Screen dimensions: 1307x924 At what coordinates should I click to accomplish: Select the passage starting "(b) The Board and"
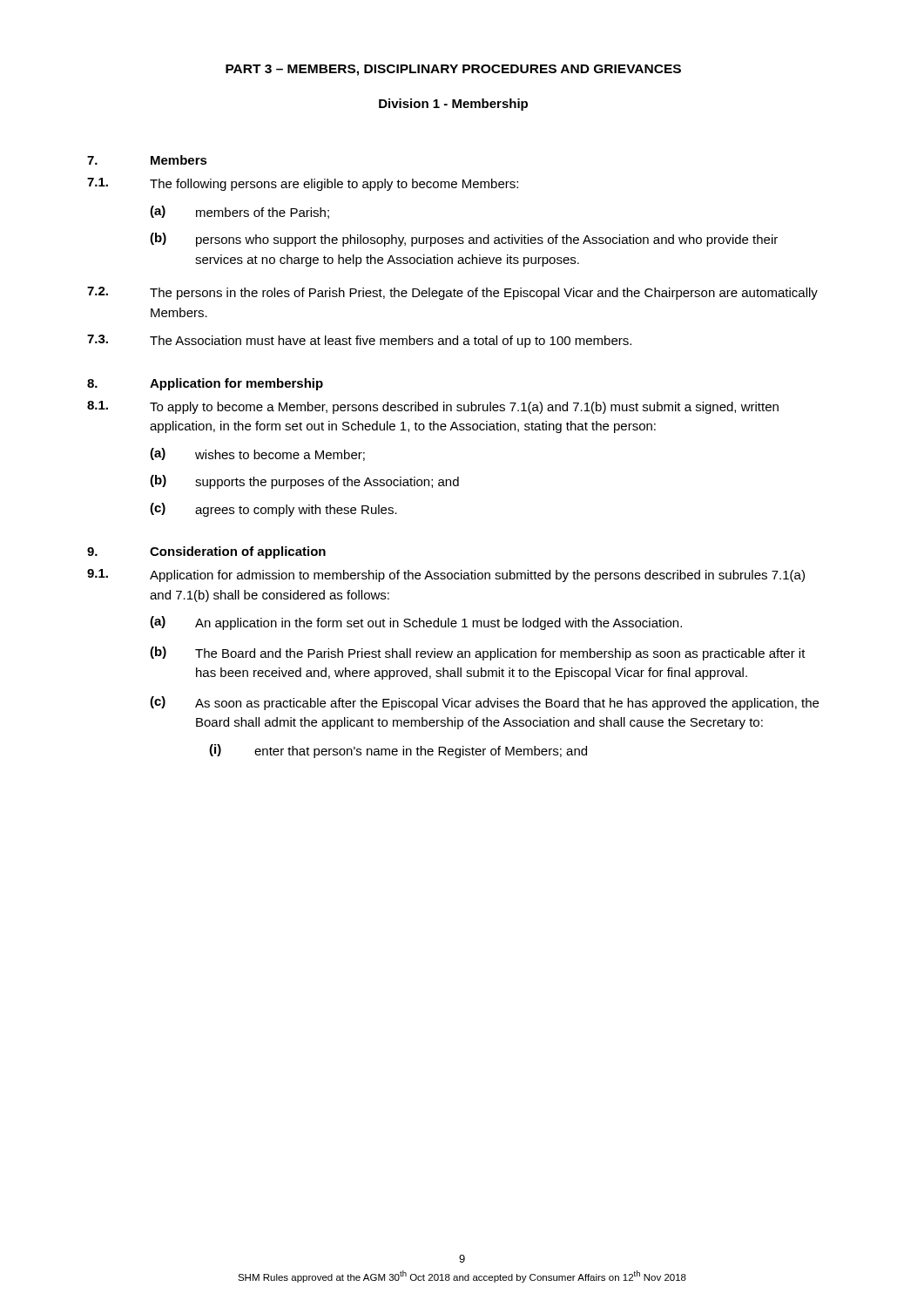(x=485, y=663)
